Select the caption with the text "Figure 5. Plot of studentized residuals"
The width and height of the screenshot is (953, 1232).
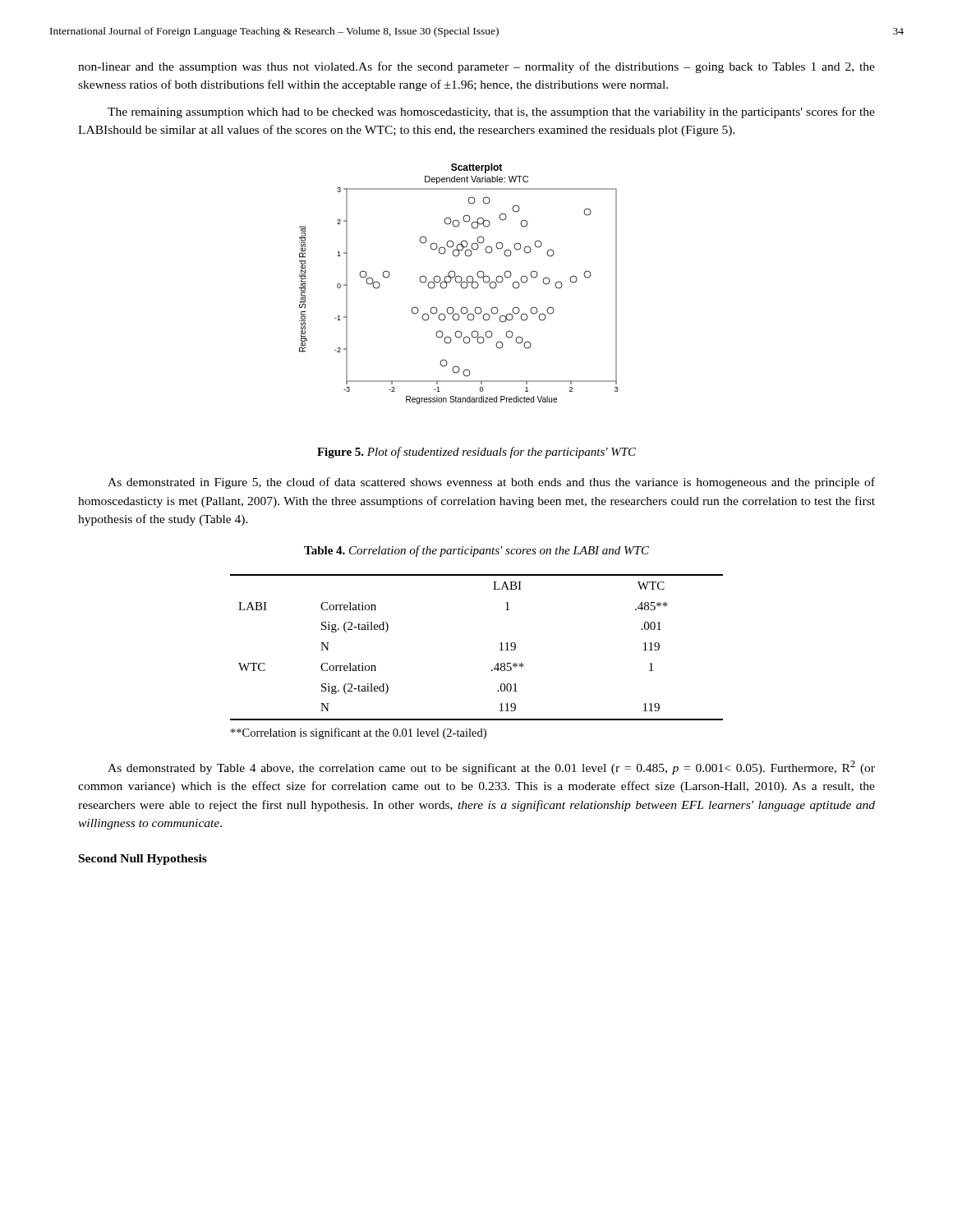click(x=476, y=452)
